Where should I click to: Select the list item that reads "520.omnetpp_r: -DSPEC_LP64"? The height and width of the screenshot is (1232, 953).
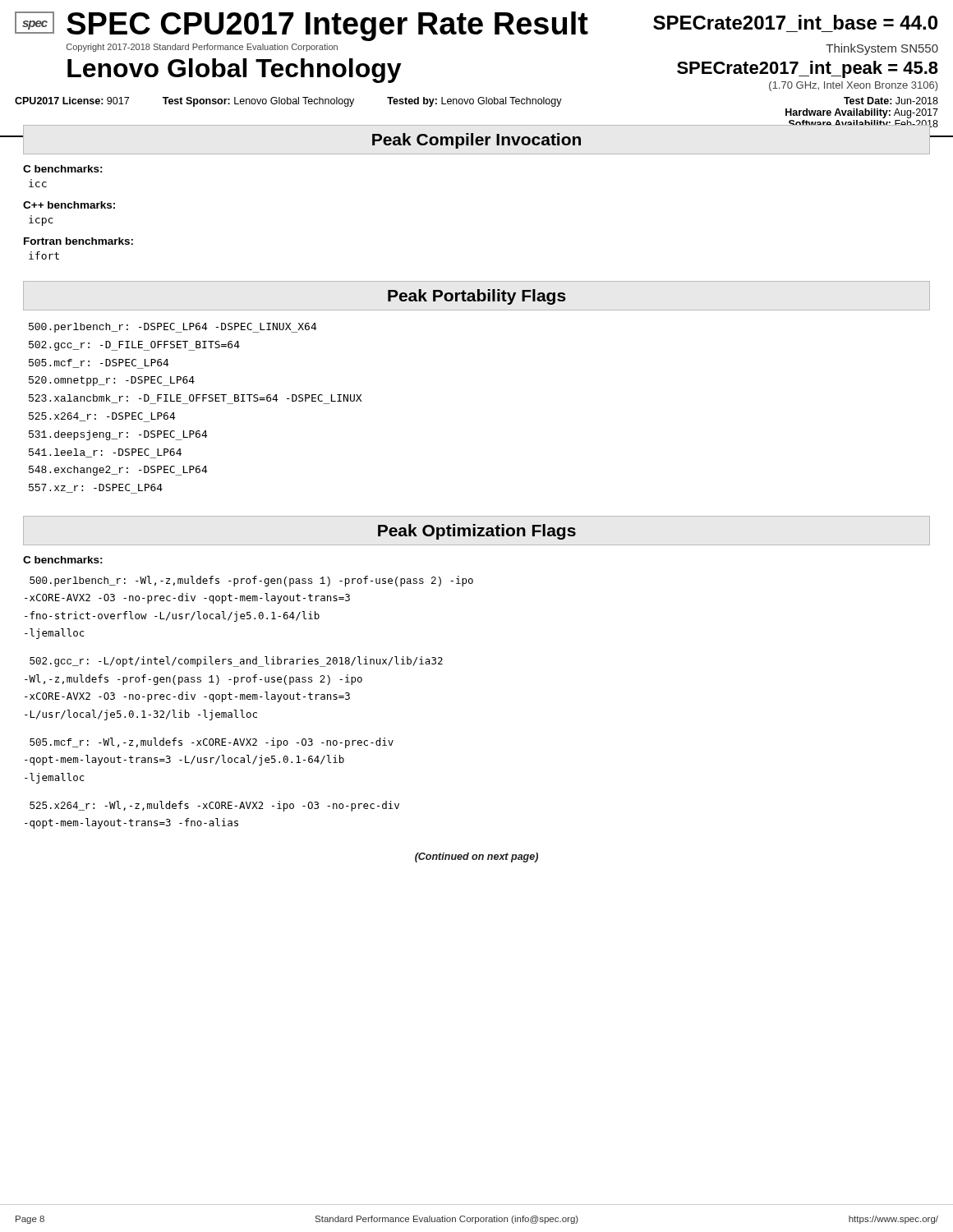[111, 381]
